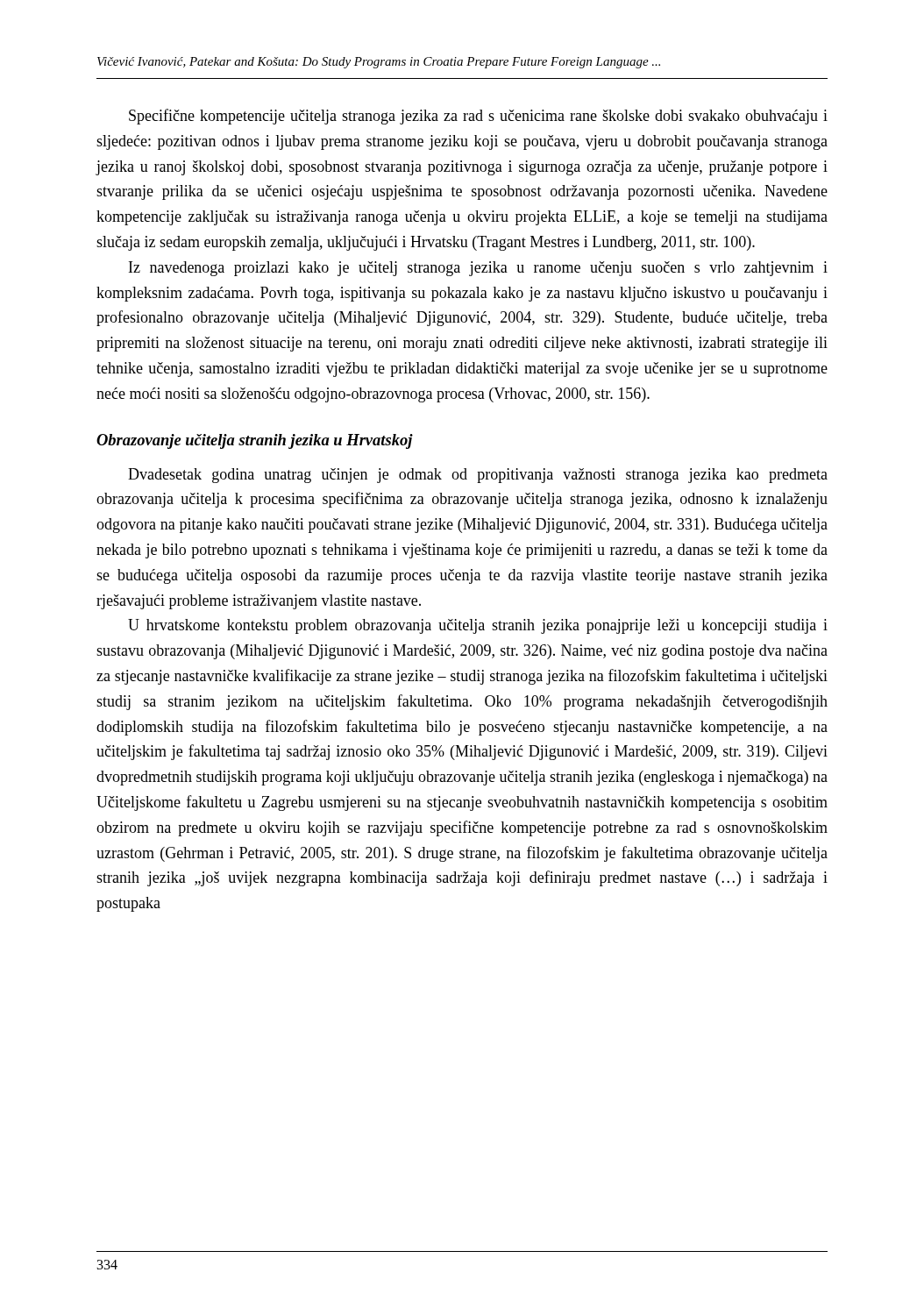Click the passage that begins "U hrvatskome kontekstu problem"

[462, 765]
